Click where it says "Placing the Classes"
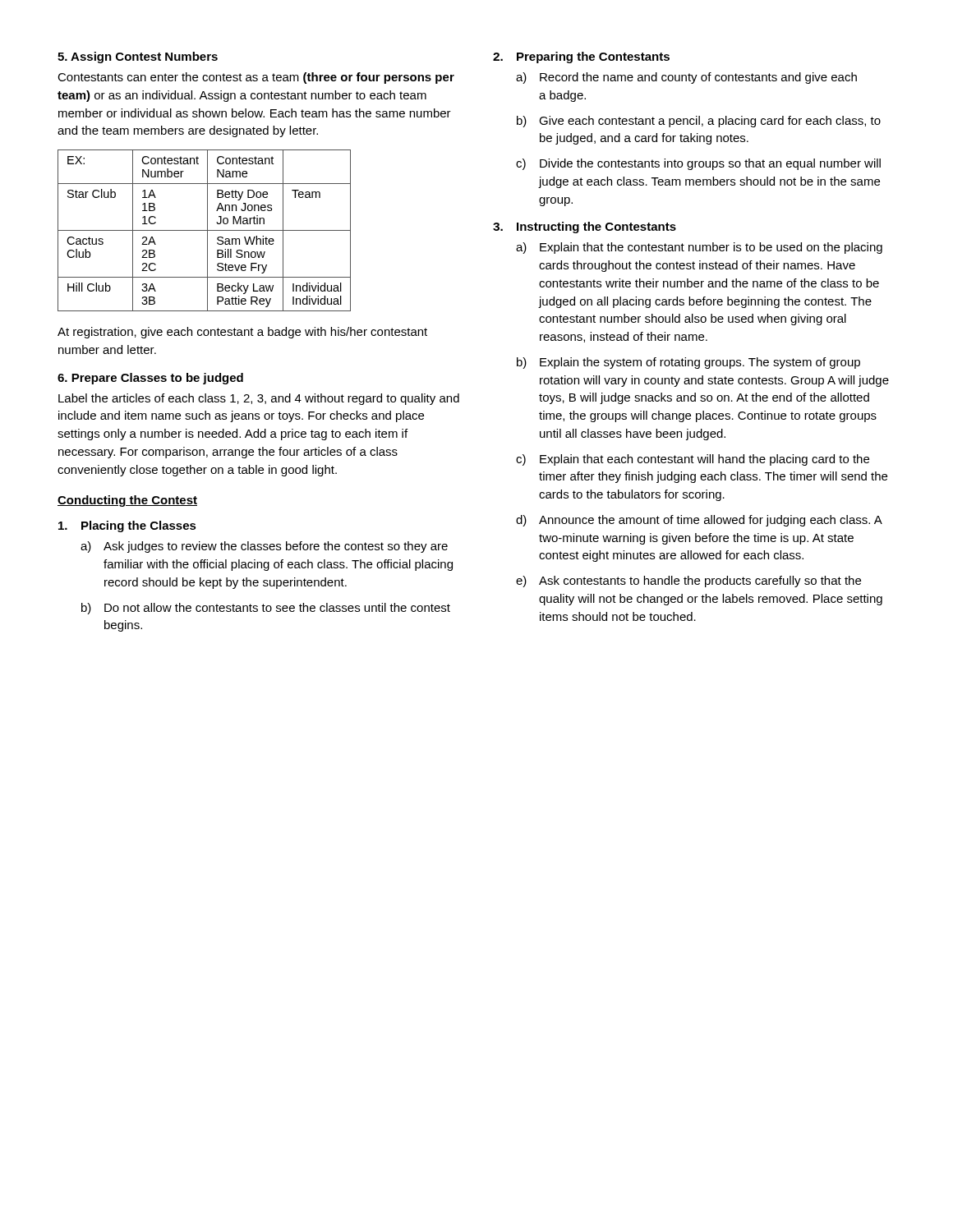Image resolution: width=953 pixels, height=1232 pixels. 138,525
